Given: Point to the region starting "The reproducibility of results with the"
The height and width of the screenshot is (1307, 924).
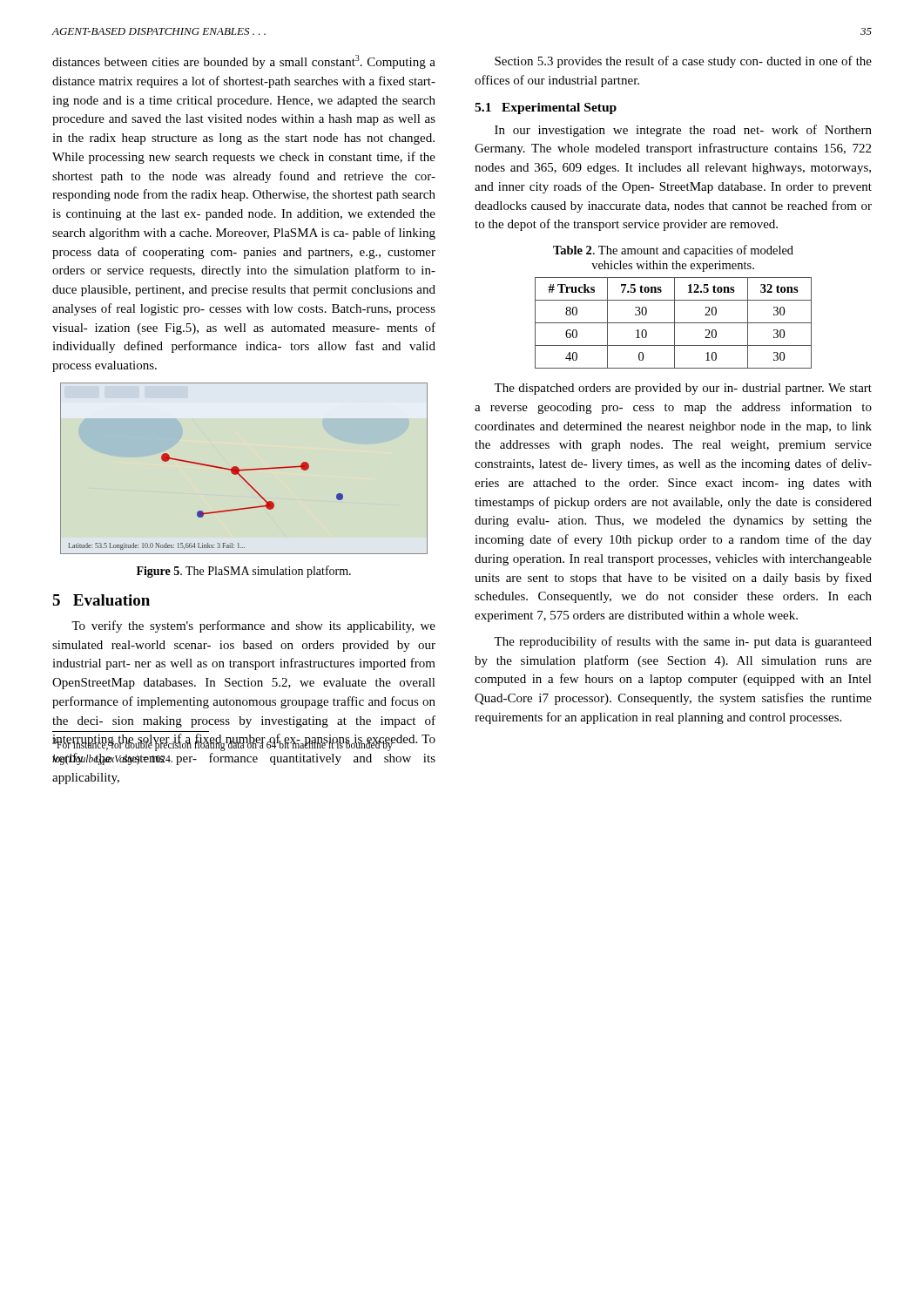Looking at the screenshot, I should click(673, 680).
